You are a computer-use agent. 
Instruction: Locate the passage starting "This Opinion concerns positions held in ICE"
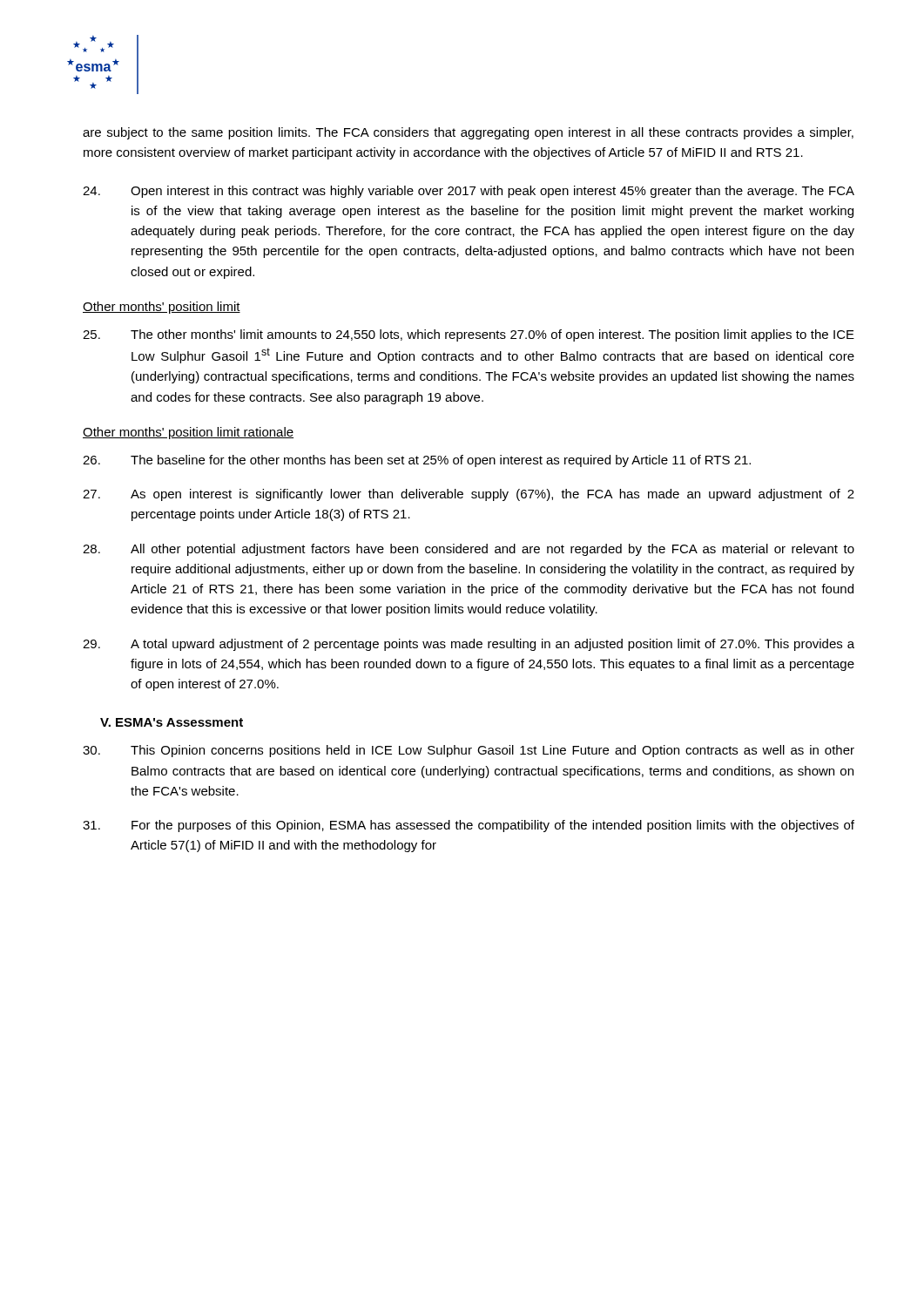[x=469, y=770]
